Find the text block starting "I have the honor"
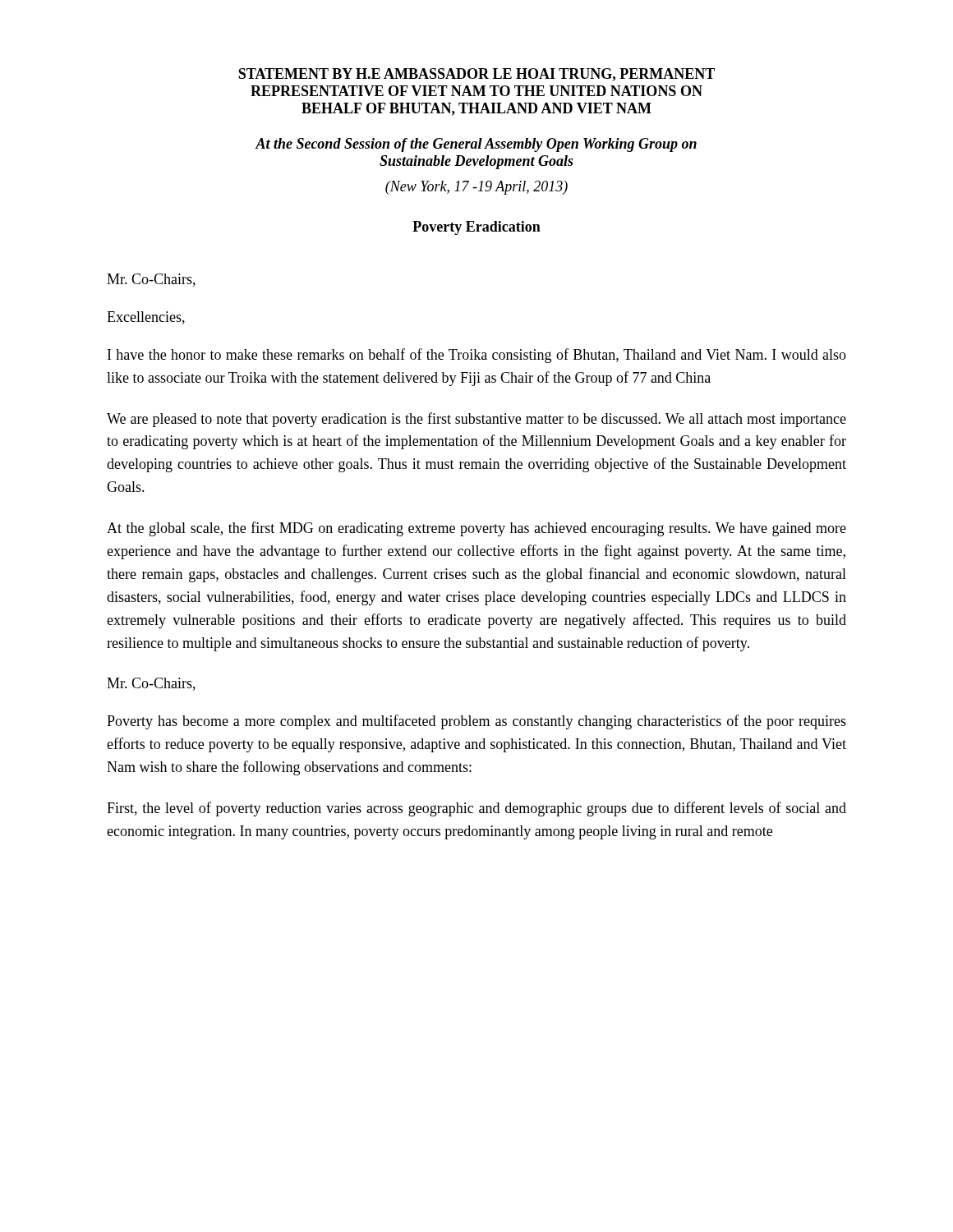The image size is (953, 1232). pos(476,366)
